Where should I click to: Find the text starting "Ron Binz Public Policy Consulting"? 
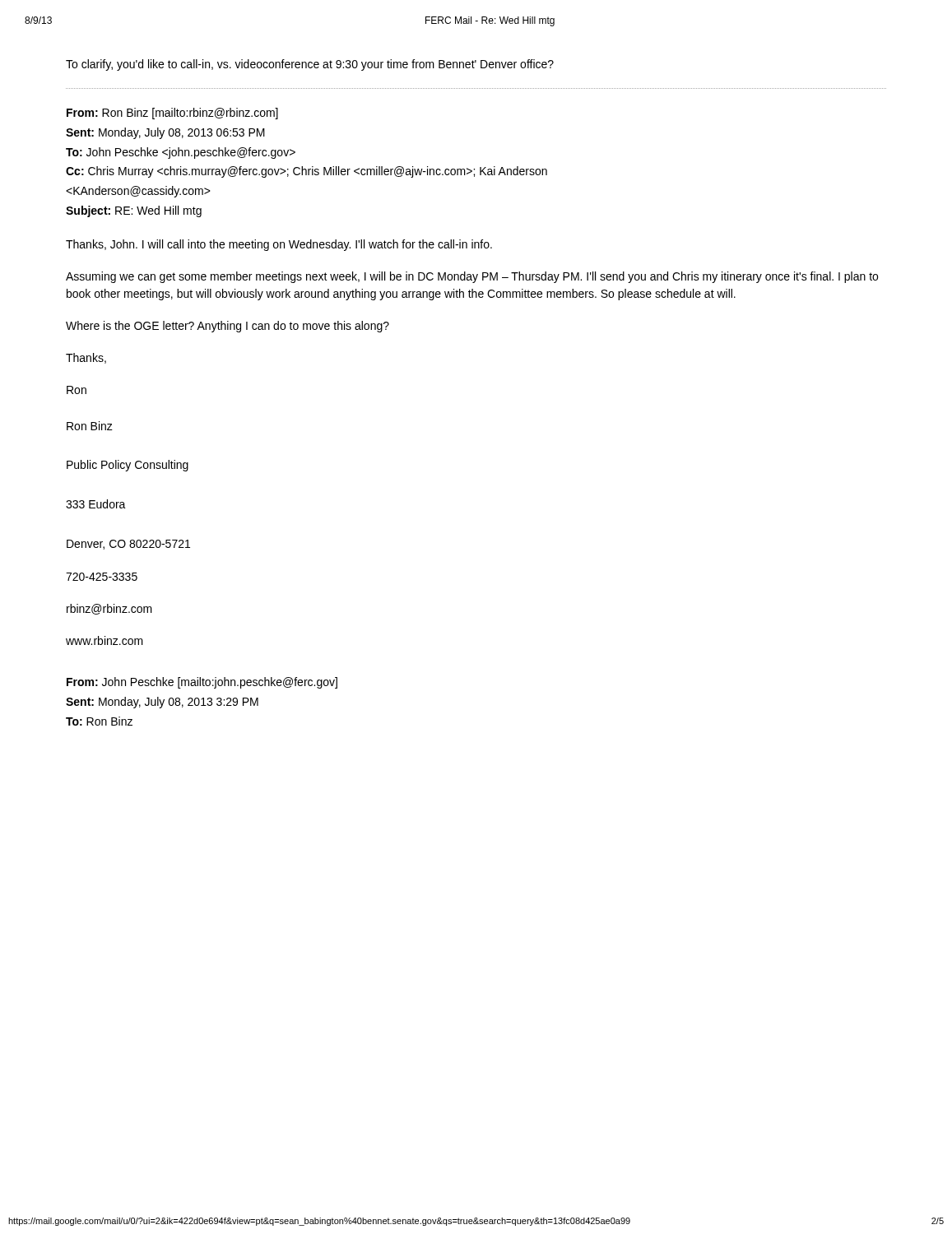[x=90, y=426]
